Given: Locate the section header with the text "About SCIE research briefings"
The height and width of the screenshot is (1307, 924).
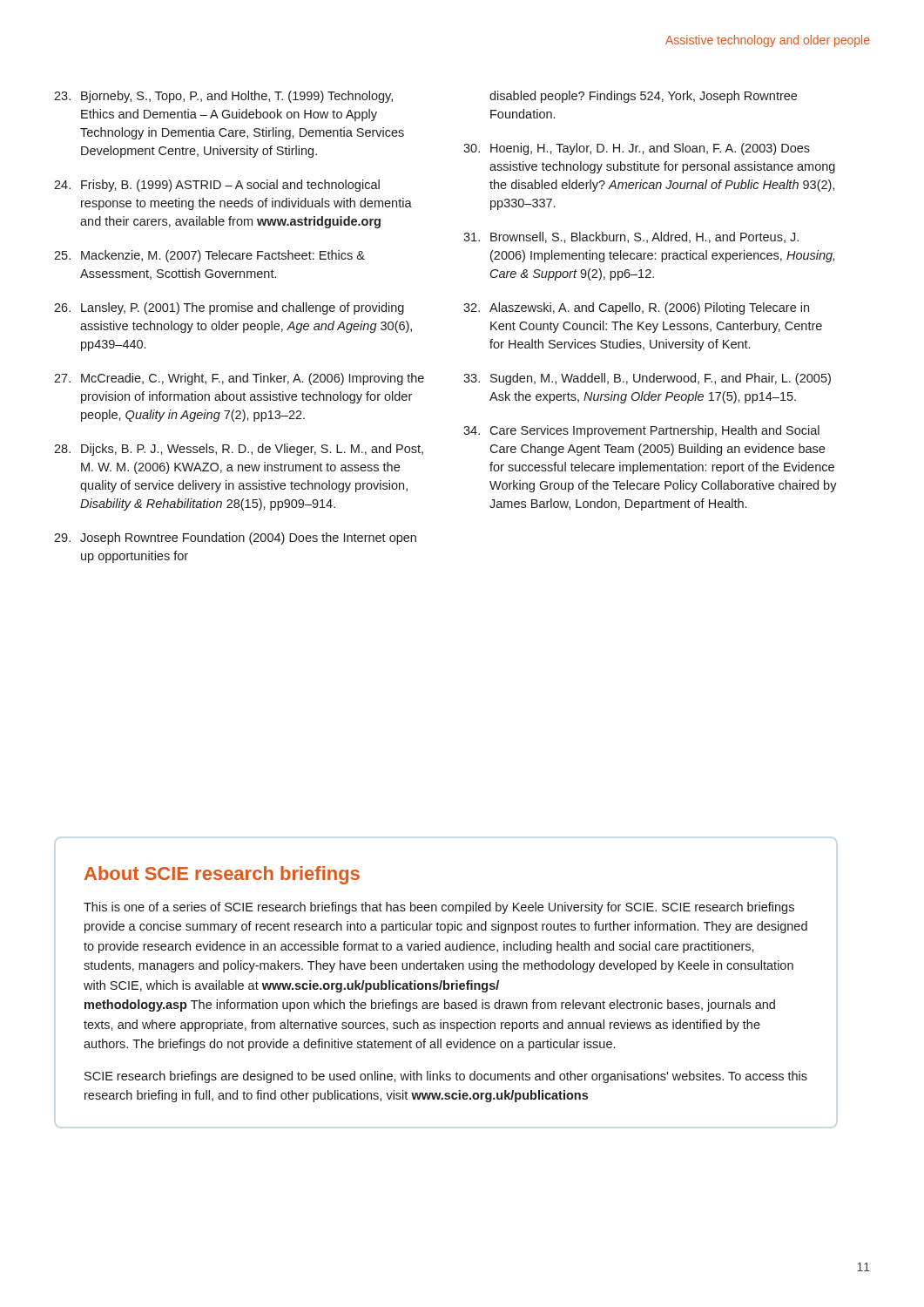Looking at the screenshot, I should 222,874.
